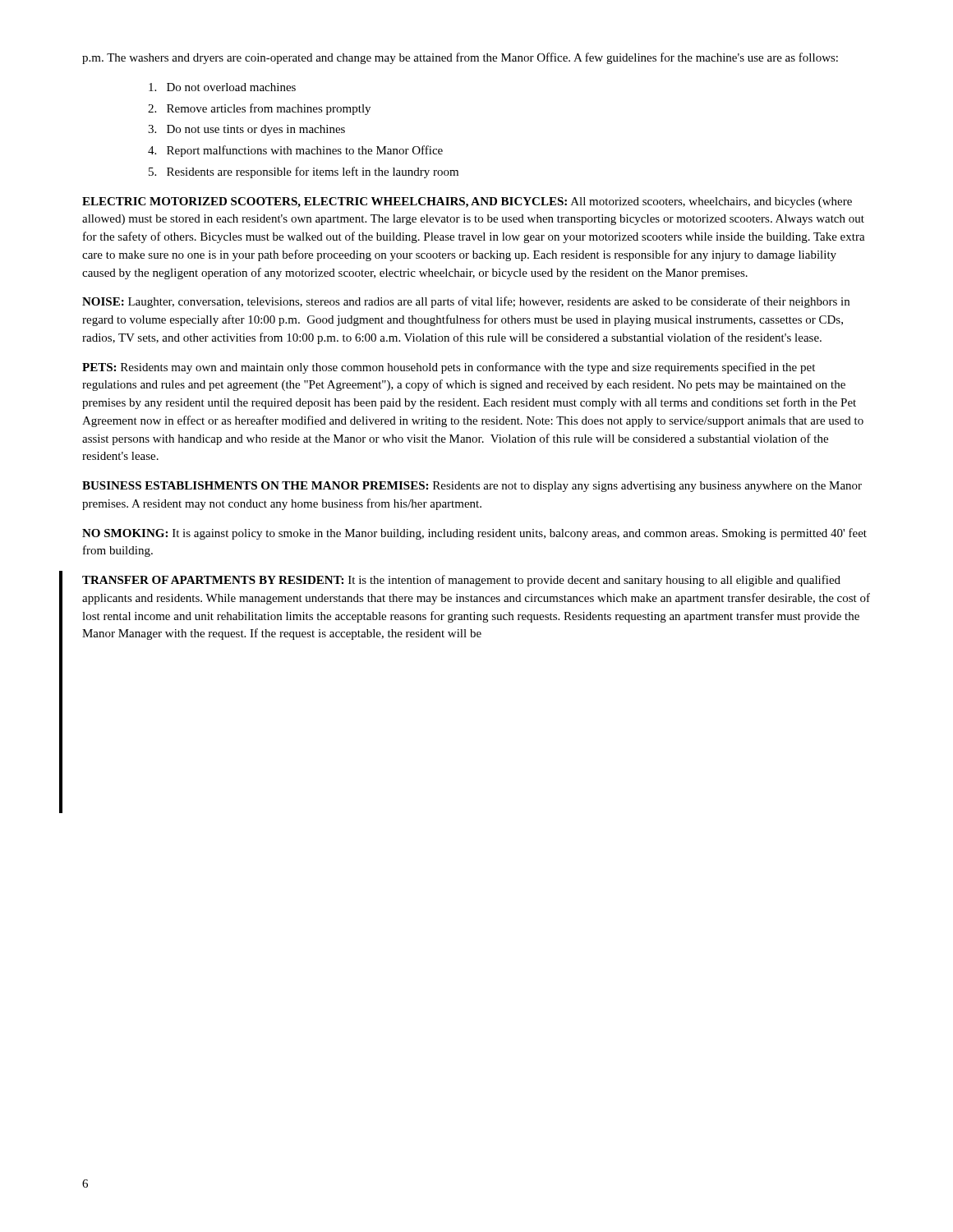The height and width of the screenshot is (1232, 953).
Task: Select the text block starting "ELECTRIC MOTORIZED SCOOTERS, ELECTRIC"
Action: 473,237
